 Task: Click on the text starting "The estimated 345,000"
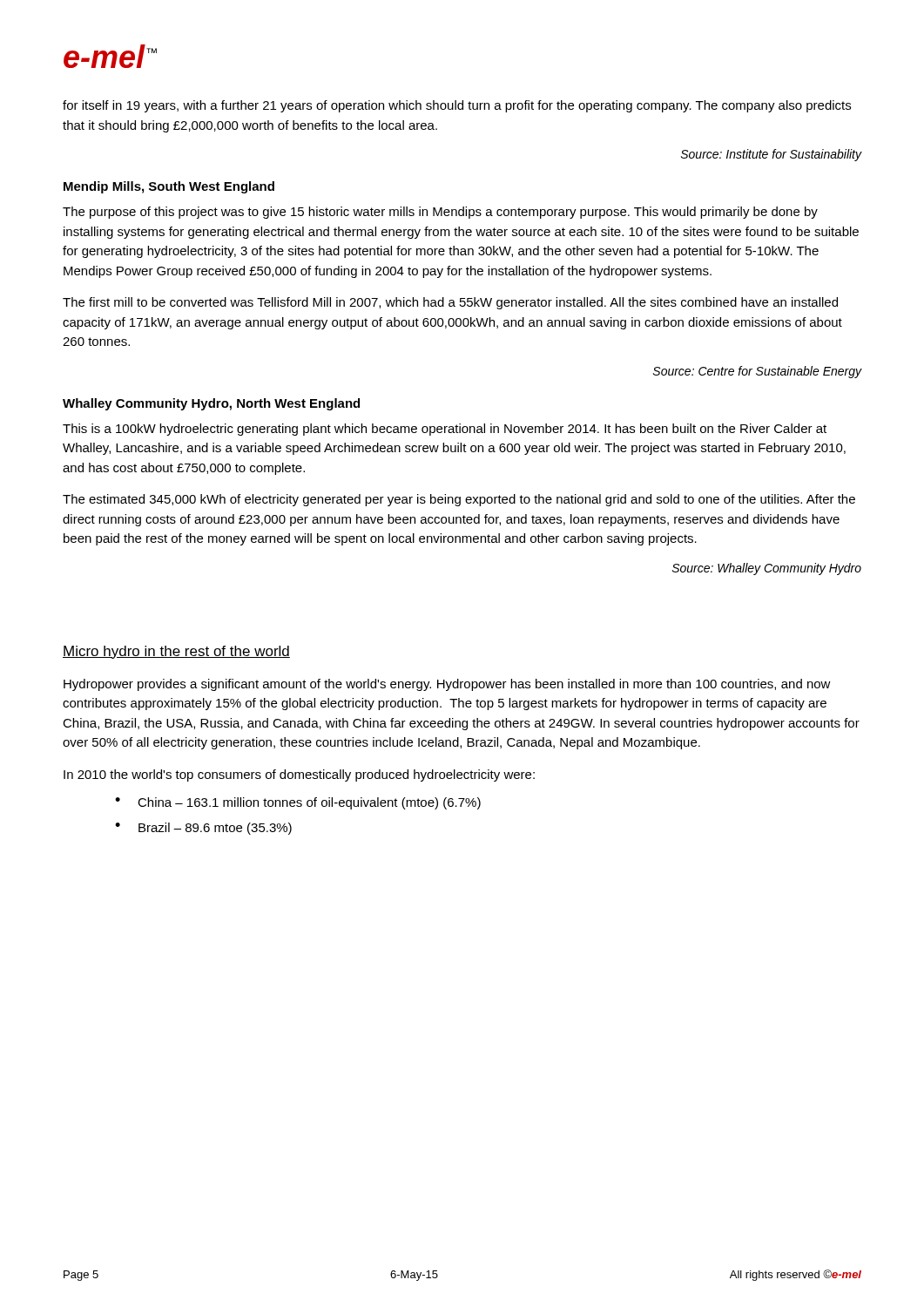tap(459, 518)
